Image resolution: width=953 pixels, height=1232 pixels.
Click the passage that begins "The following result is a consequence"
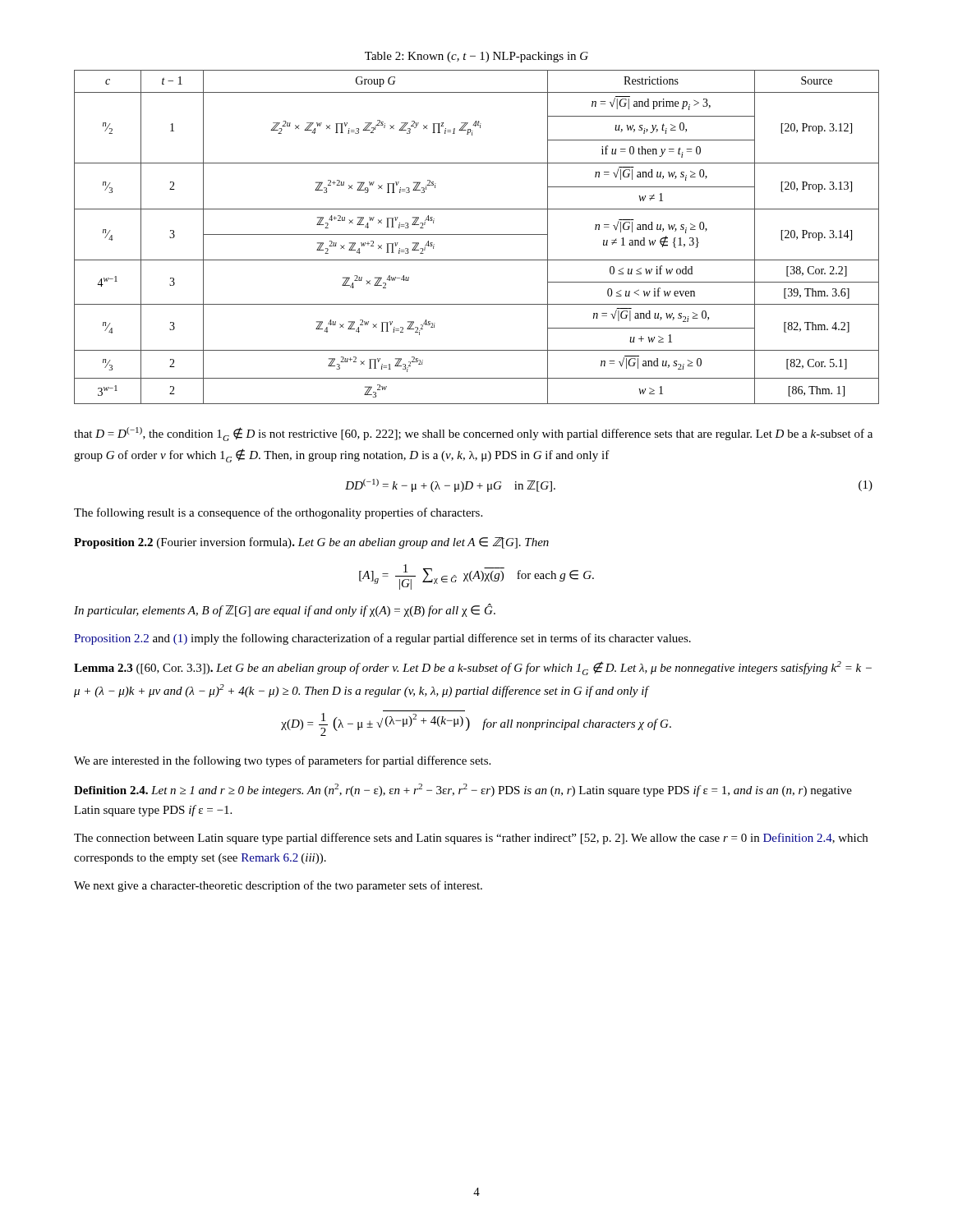click(279, 513)
